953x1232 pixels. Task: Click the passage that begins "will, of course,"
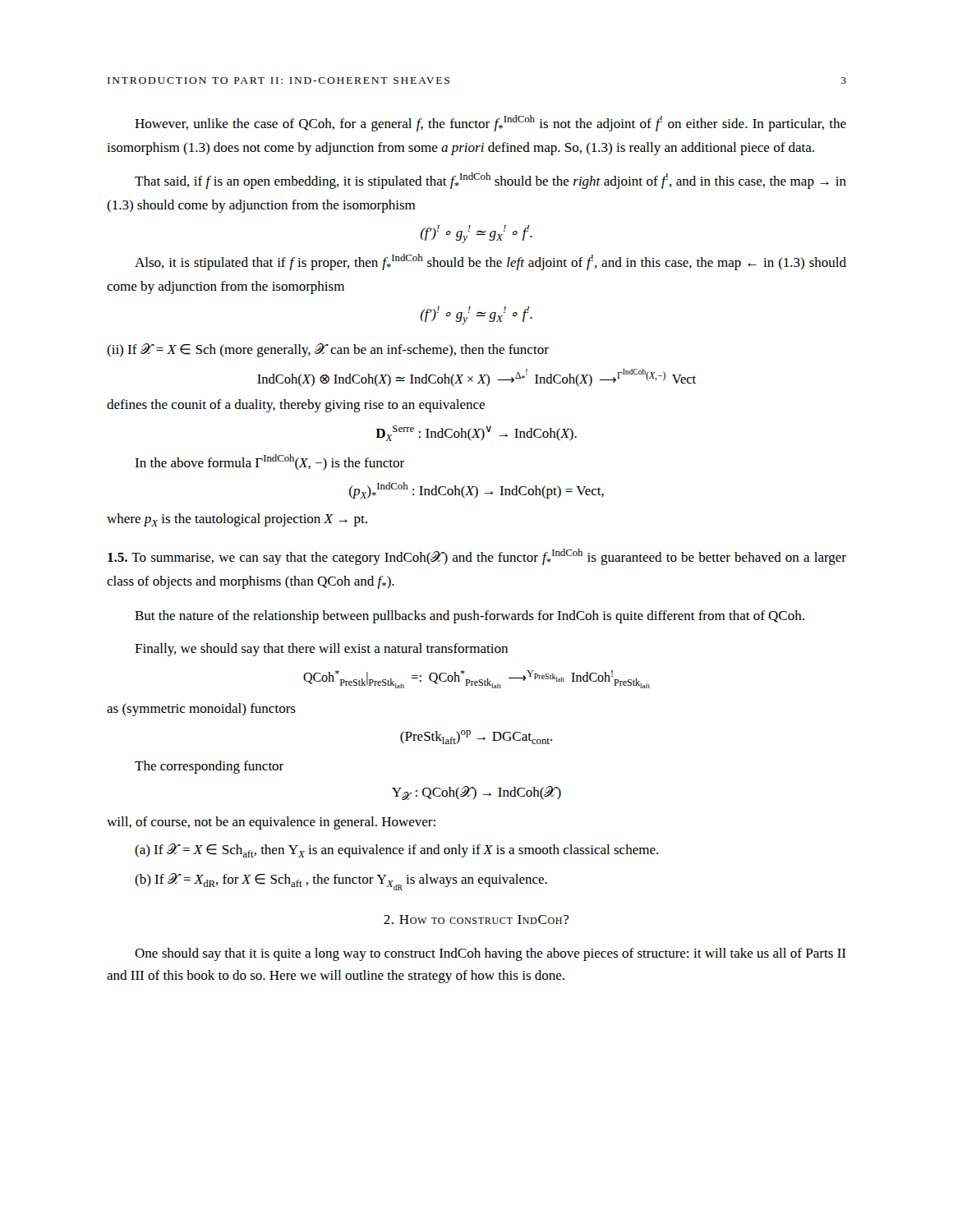pyautogui.click(x=272, y=822)
